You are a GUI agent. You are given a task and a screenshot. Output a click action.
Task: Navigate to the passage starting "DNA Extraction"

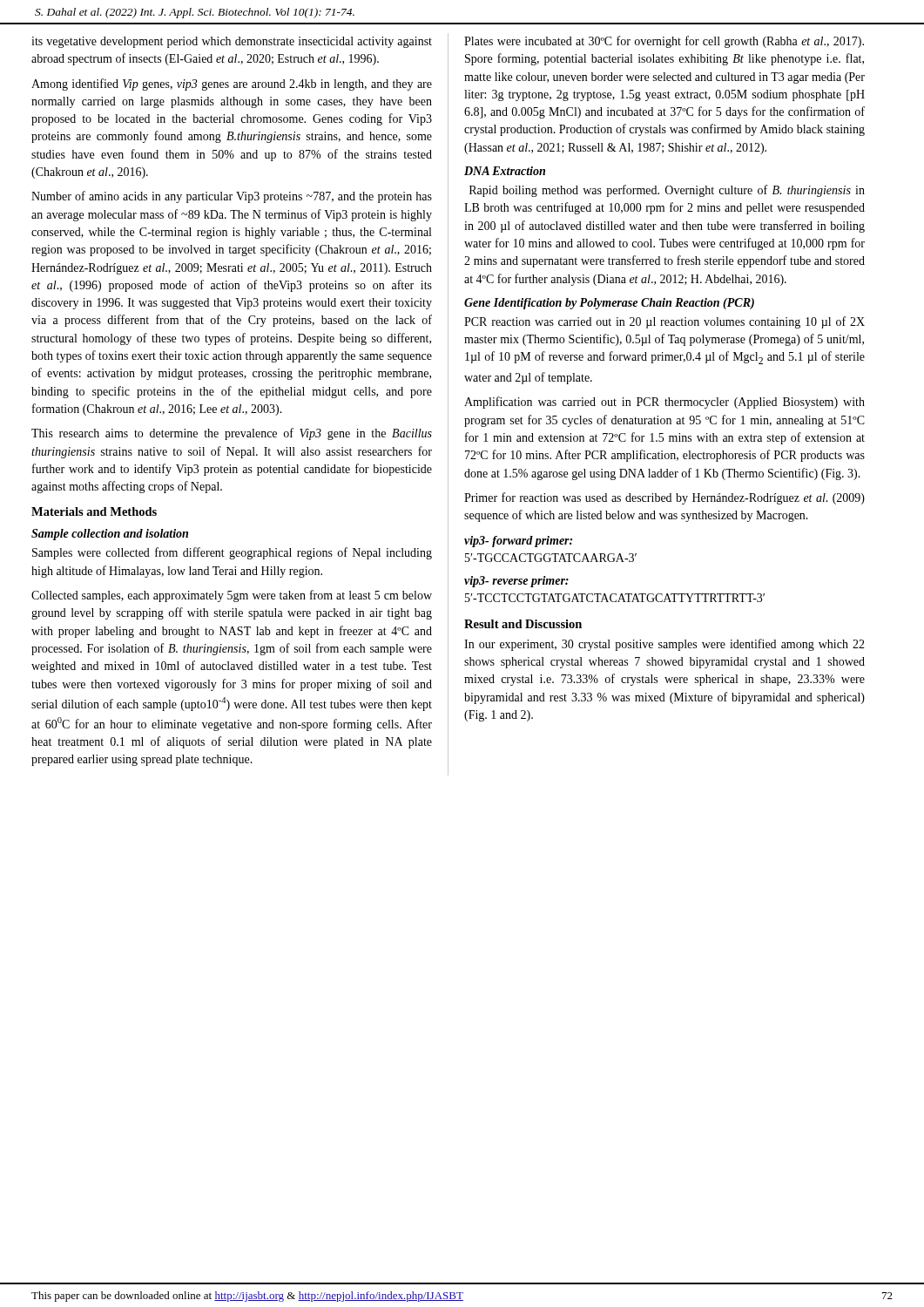tap(505, 171)
